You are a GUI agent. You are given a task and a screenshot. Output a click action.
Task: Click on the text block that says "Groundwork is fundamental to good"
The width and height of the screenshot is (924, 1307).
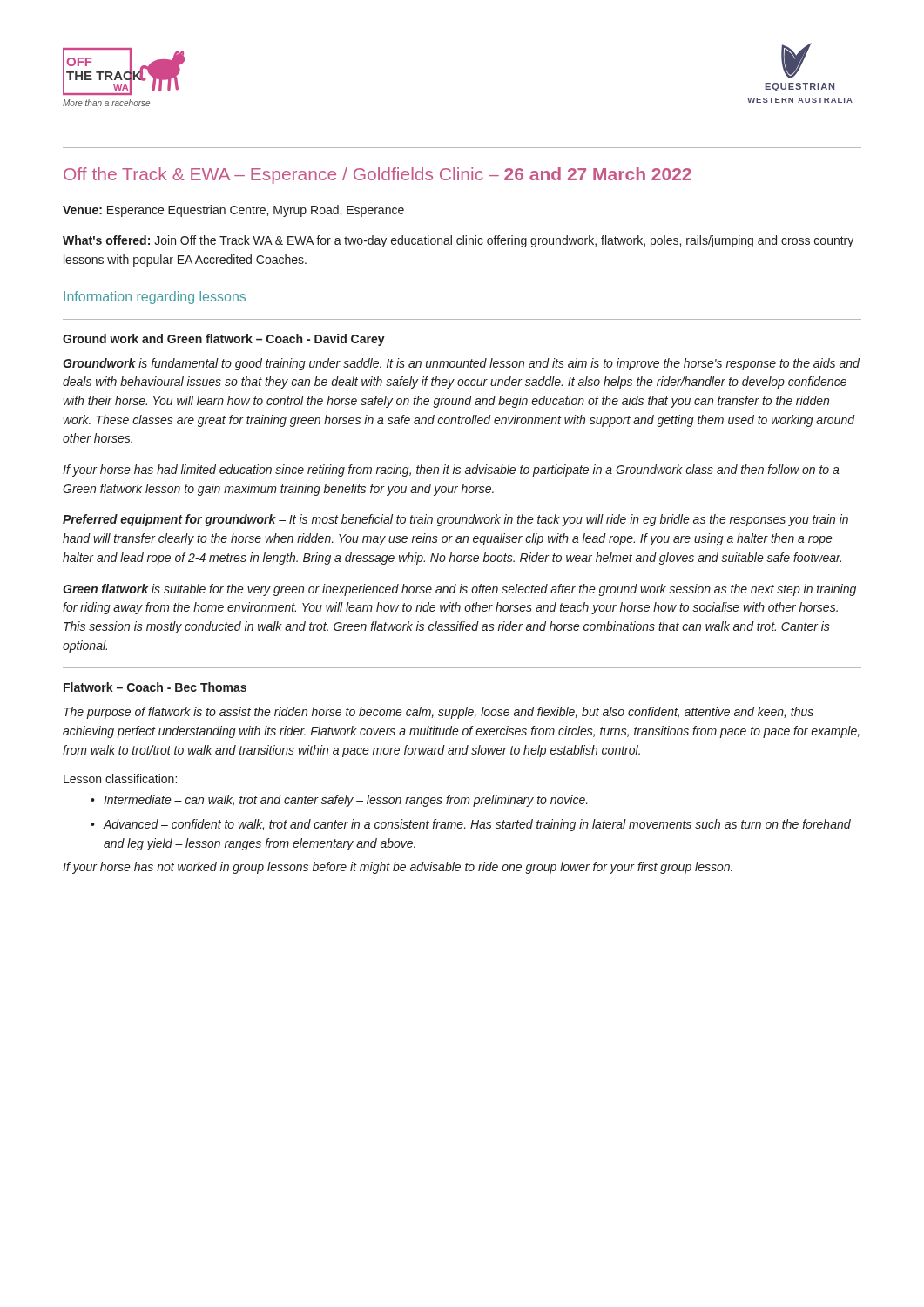(461, 401)
